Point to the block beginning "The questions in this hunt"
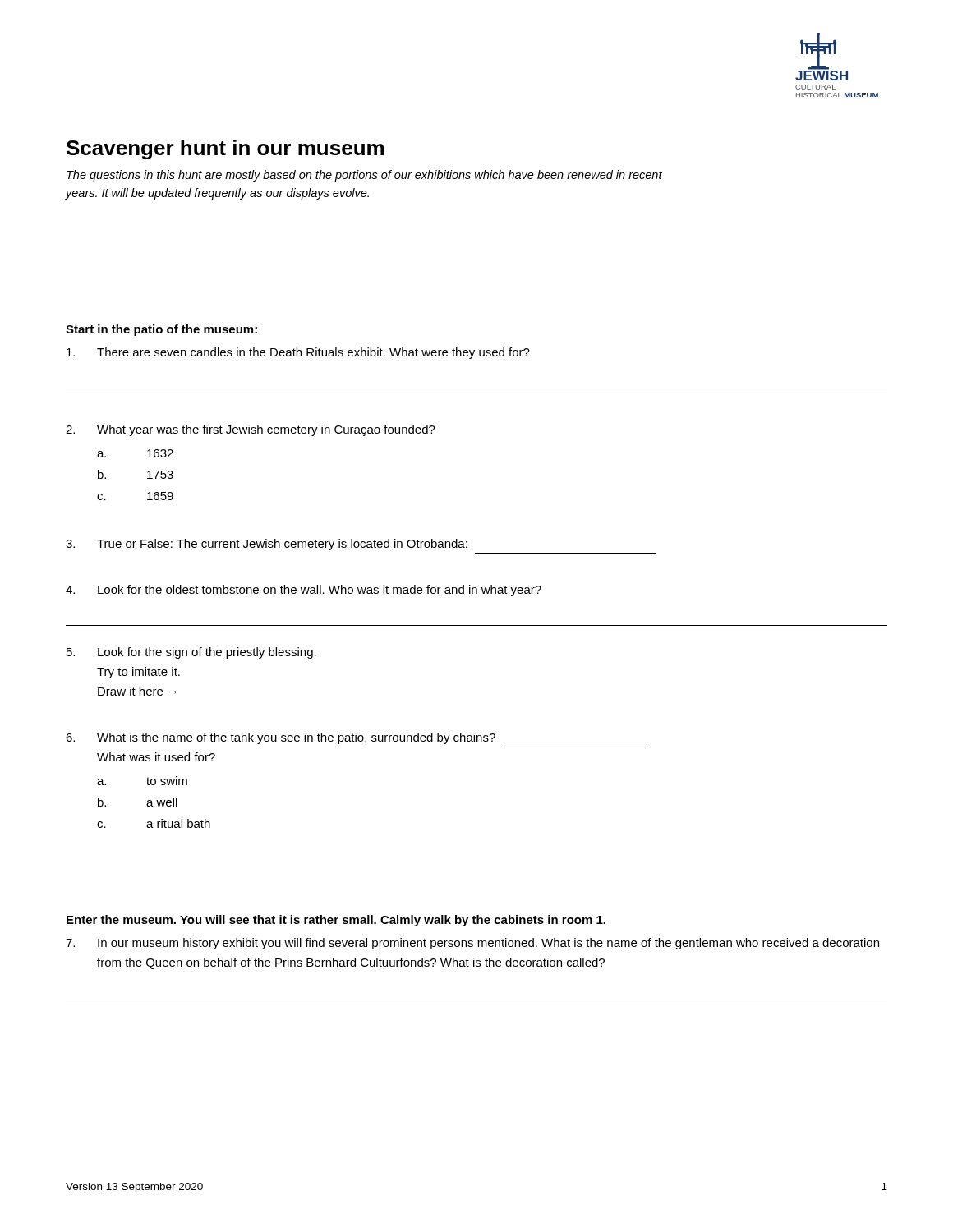 click(476, 185)
